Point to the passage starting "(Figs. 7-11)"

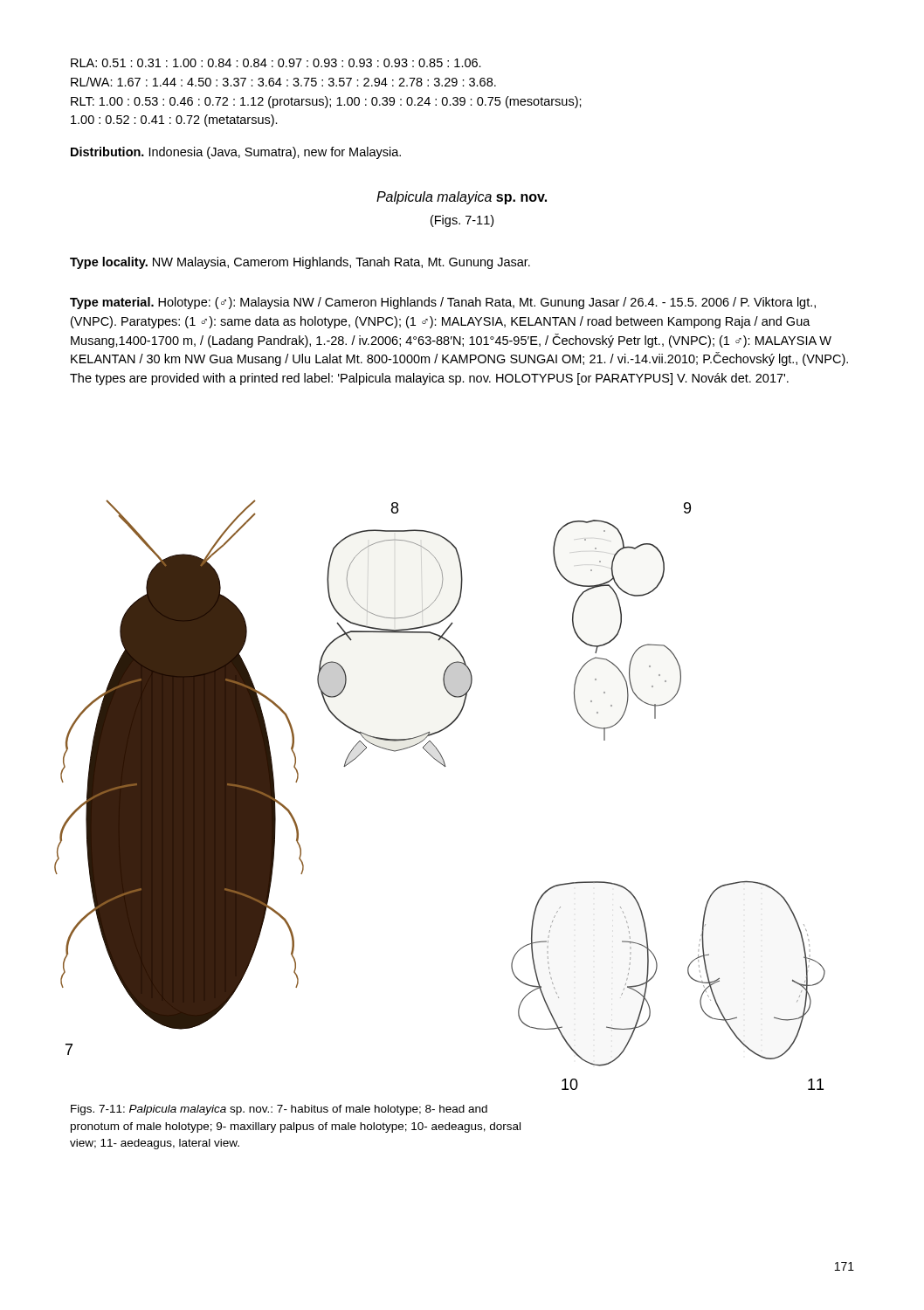pos(462,220)
